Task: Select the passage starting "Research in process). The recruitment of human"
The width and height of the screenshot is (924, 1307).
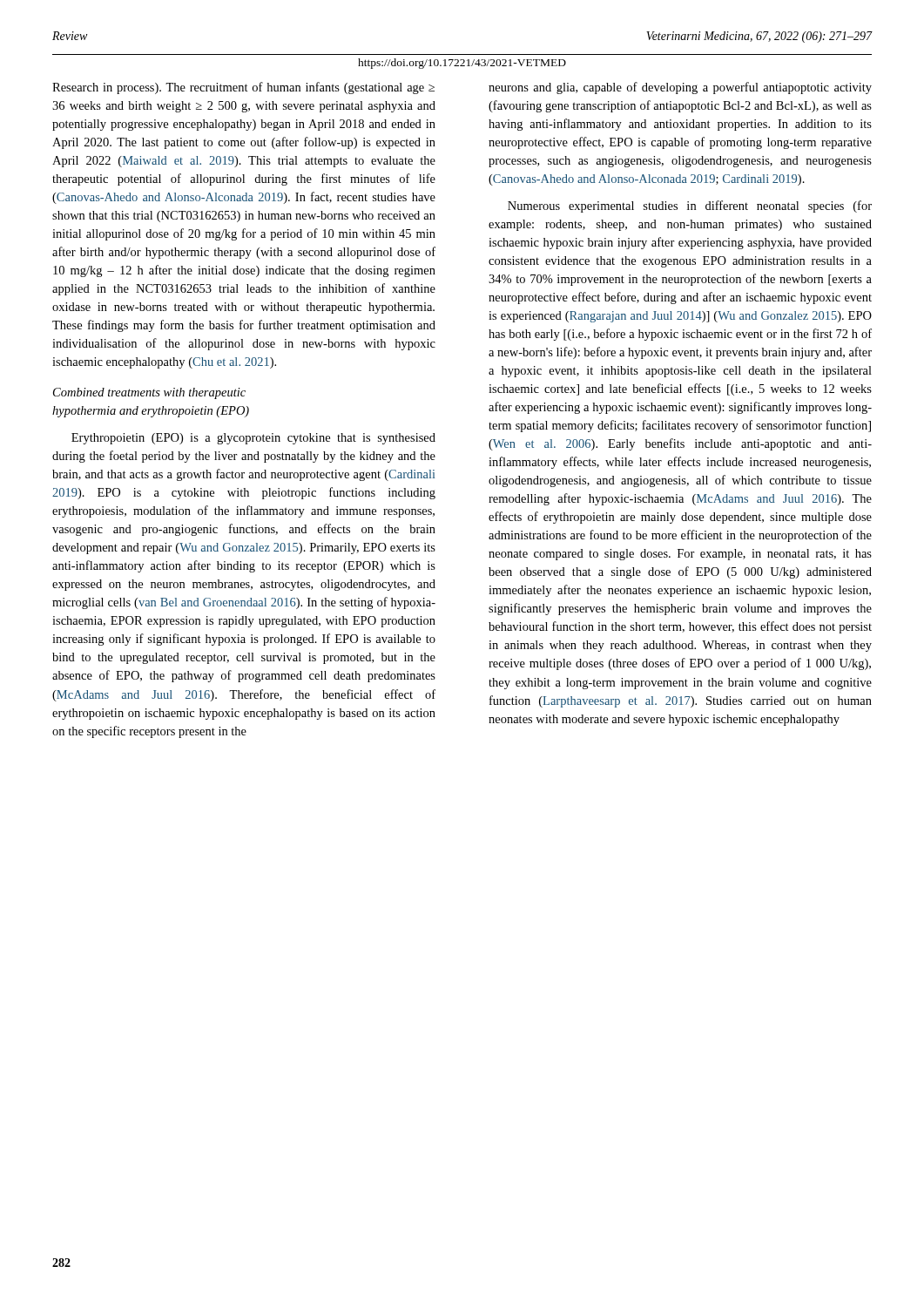Action: click(x=244, y=225)
